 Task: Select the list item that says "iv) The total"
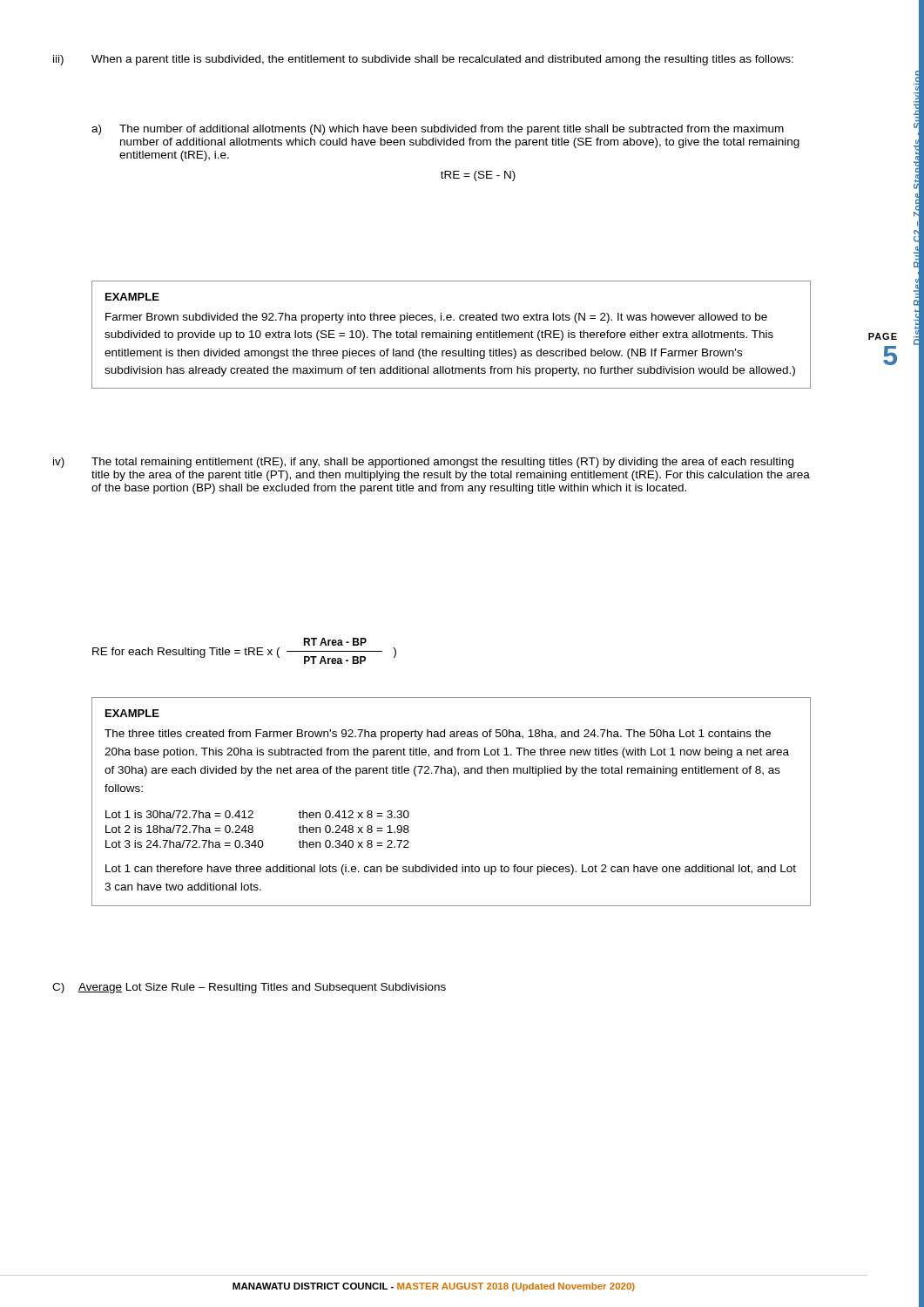coord(432,474)
